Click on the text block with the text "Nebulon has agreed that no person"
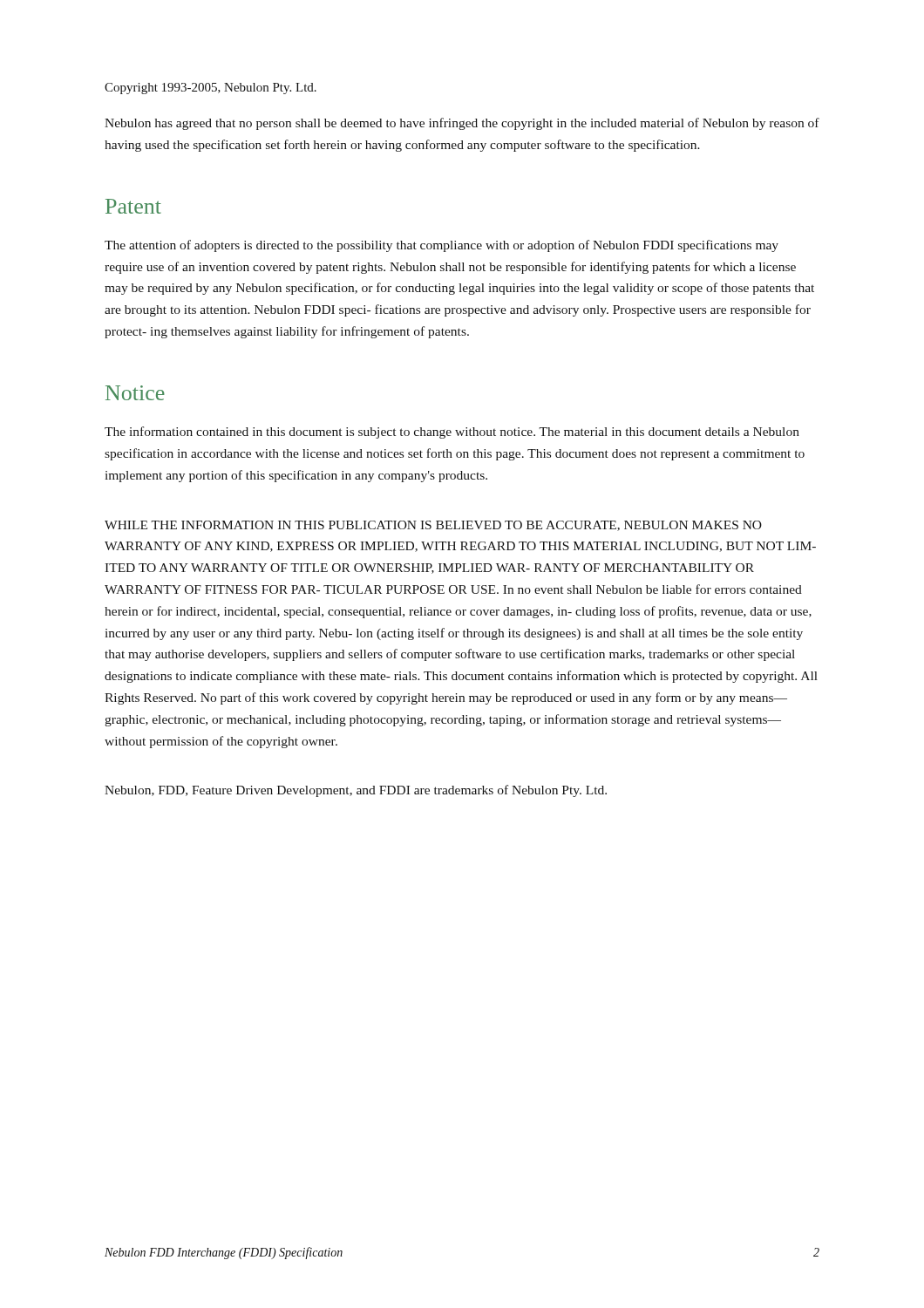Viewport: 924px width, 1308px height. click(462, 133)
